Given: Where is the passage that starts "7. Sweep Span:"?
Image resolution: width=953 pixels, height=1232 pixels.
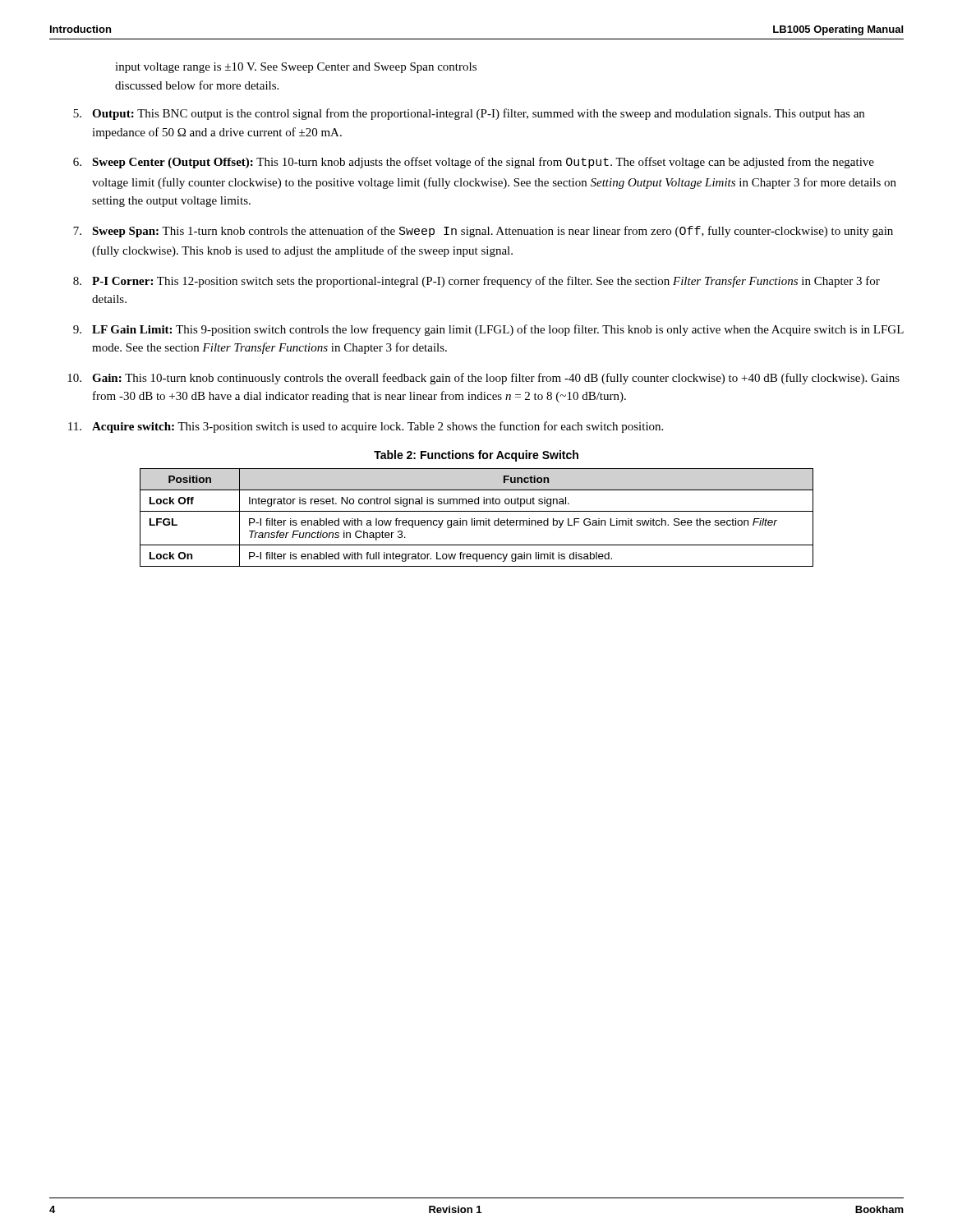Looking at the screenshot, I should click(x=476, y=241).
